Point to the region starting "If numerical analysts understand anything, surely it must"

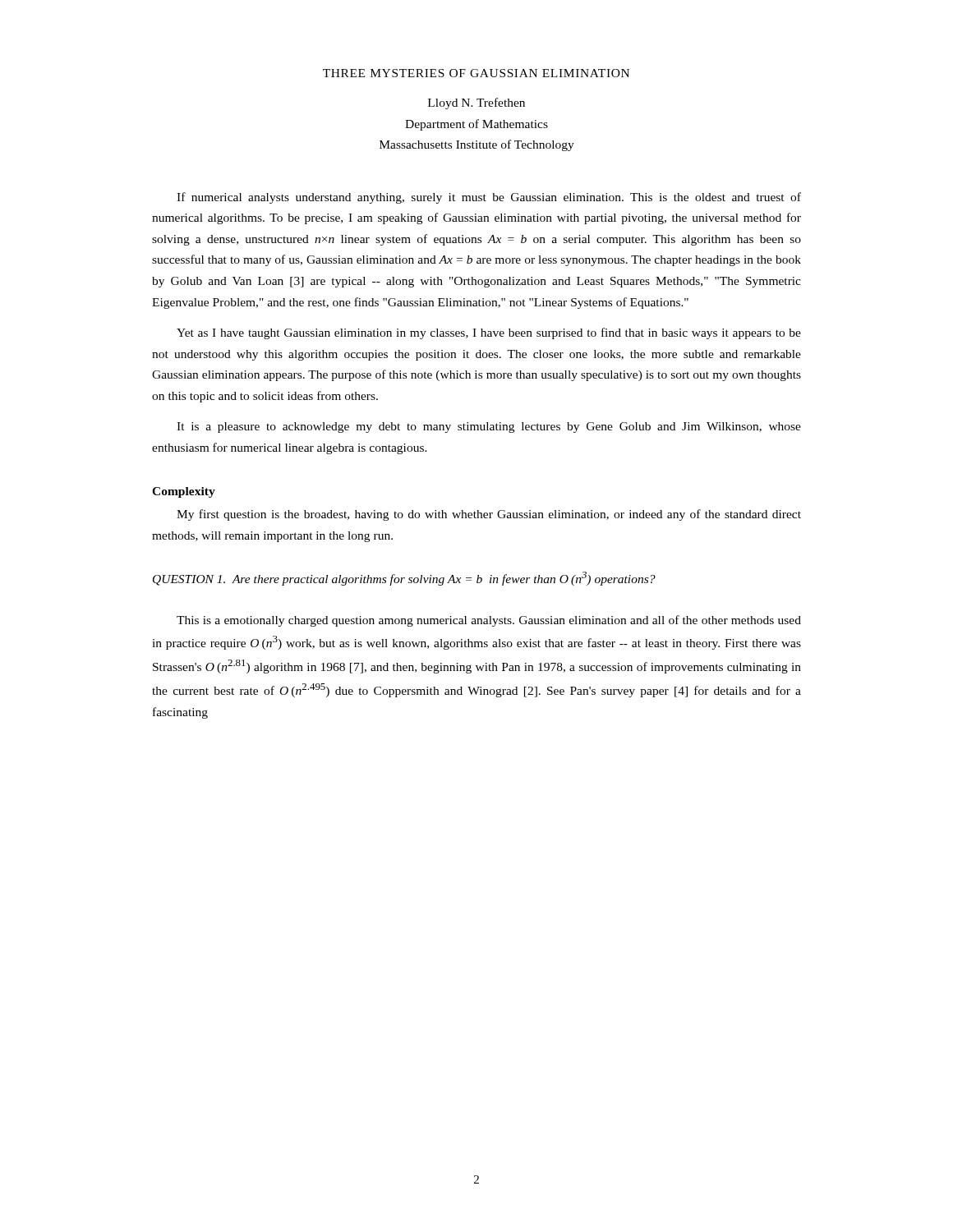476,249
